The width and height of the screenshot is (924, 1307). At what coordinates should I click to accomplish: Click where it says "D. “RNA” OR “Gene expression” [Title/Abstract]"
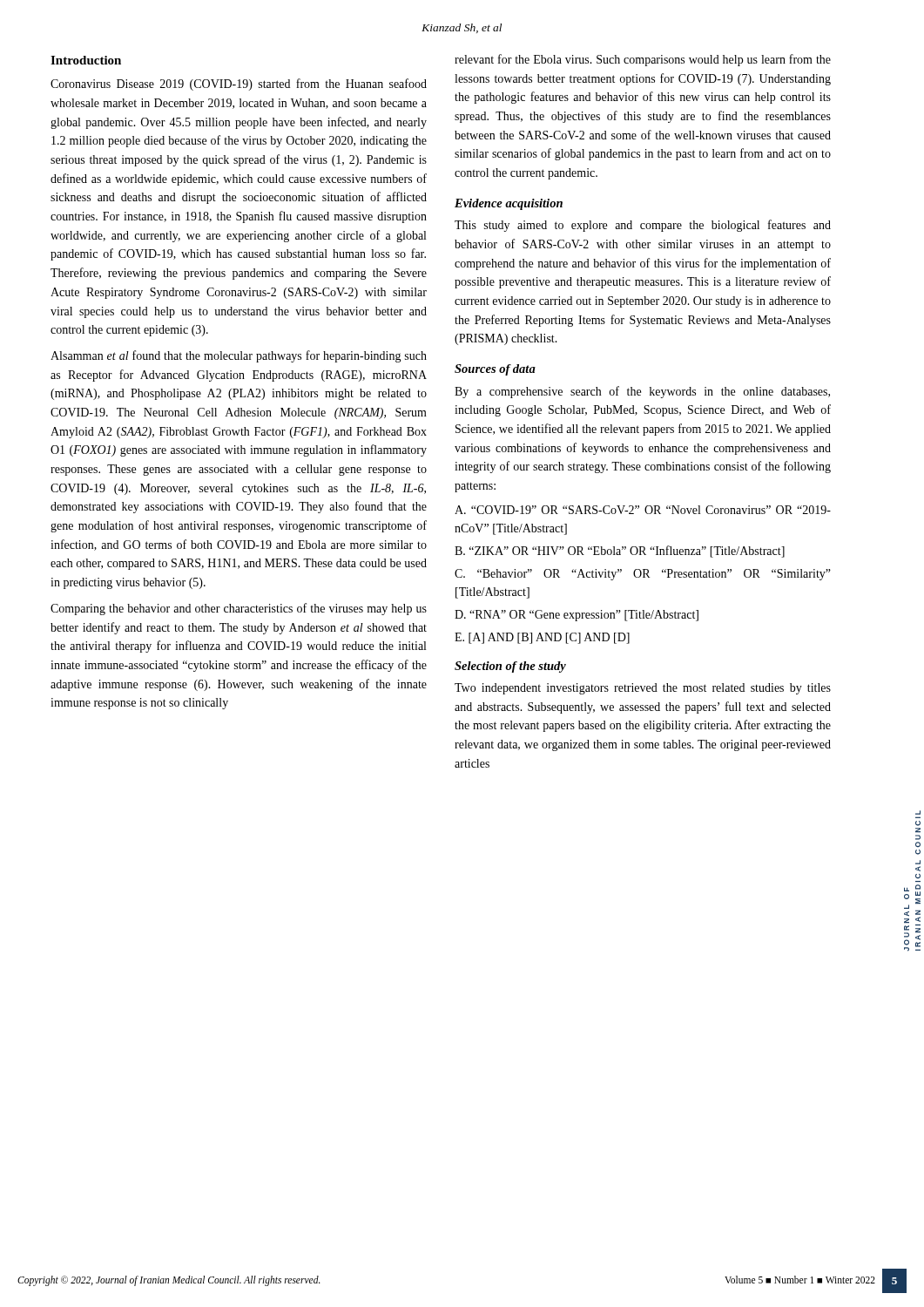click(x=577, y=615)
